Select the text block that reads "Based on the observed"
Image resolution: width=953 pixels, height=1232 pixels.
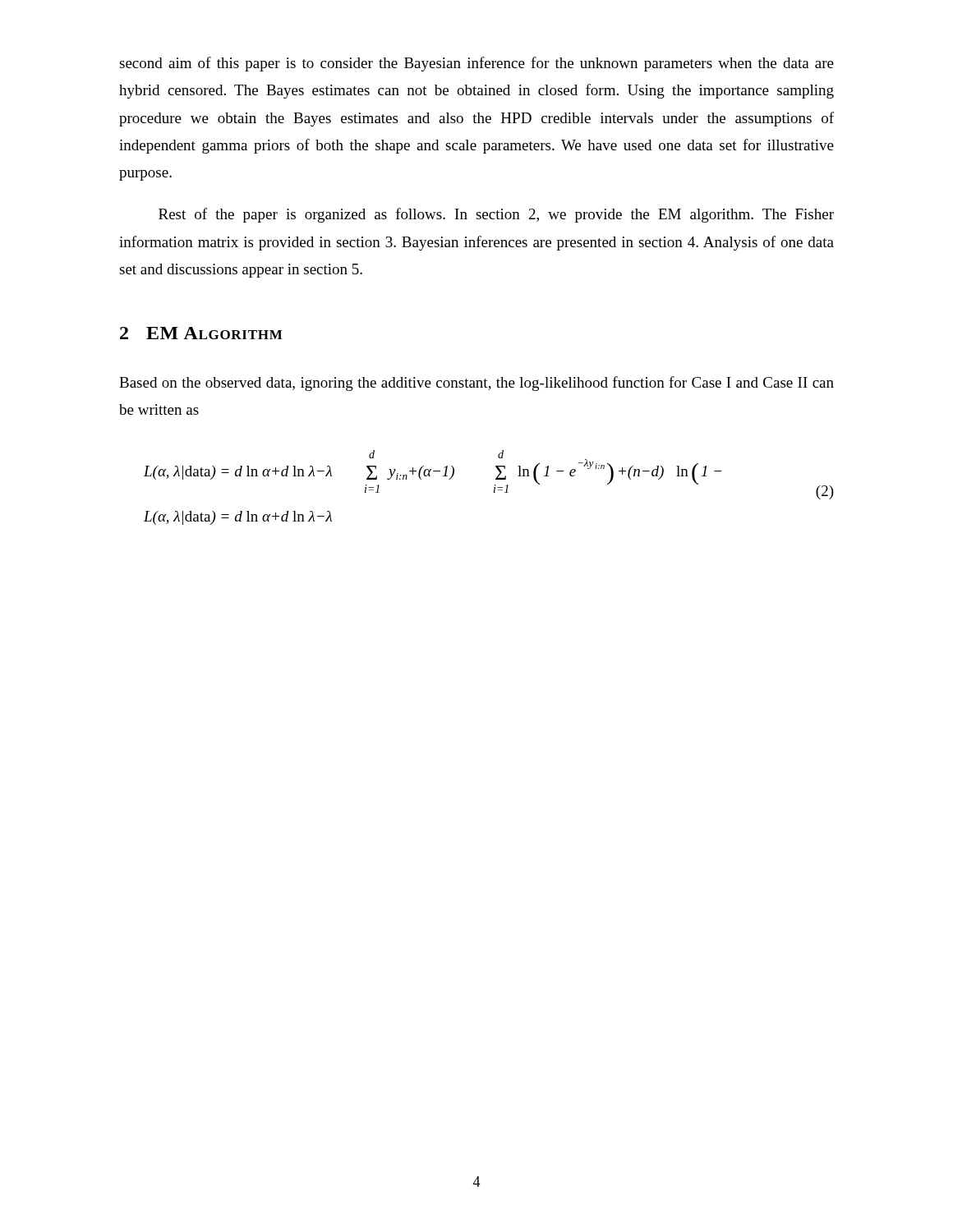coord(476,396)
